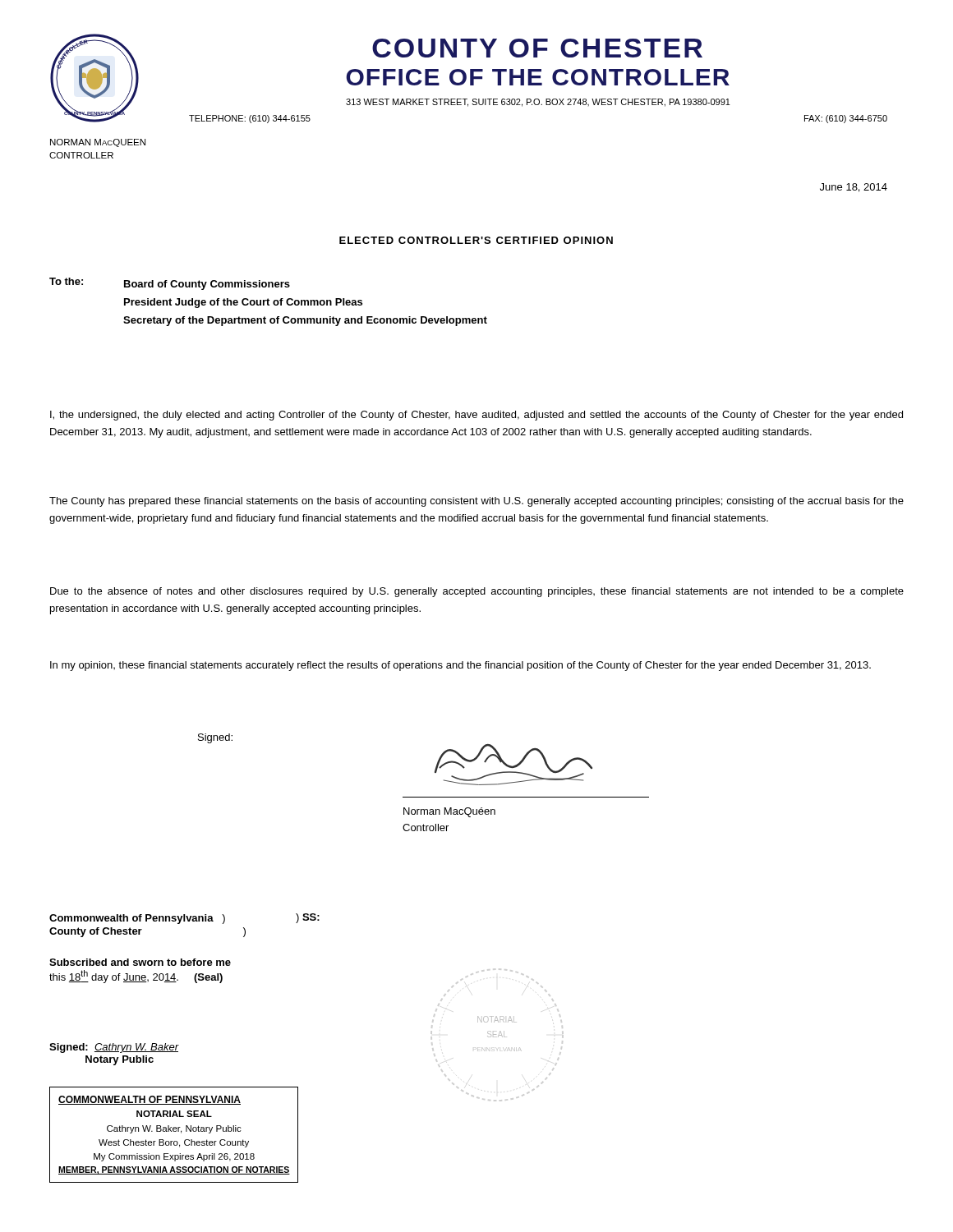Locate the region starting "I, the undersigned, the duly"
Image resolution: width=953 pixels, height=1232 pixels.
[x=476, y=423]
